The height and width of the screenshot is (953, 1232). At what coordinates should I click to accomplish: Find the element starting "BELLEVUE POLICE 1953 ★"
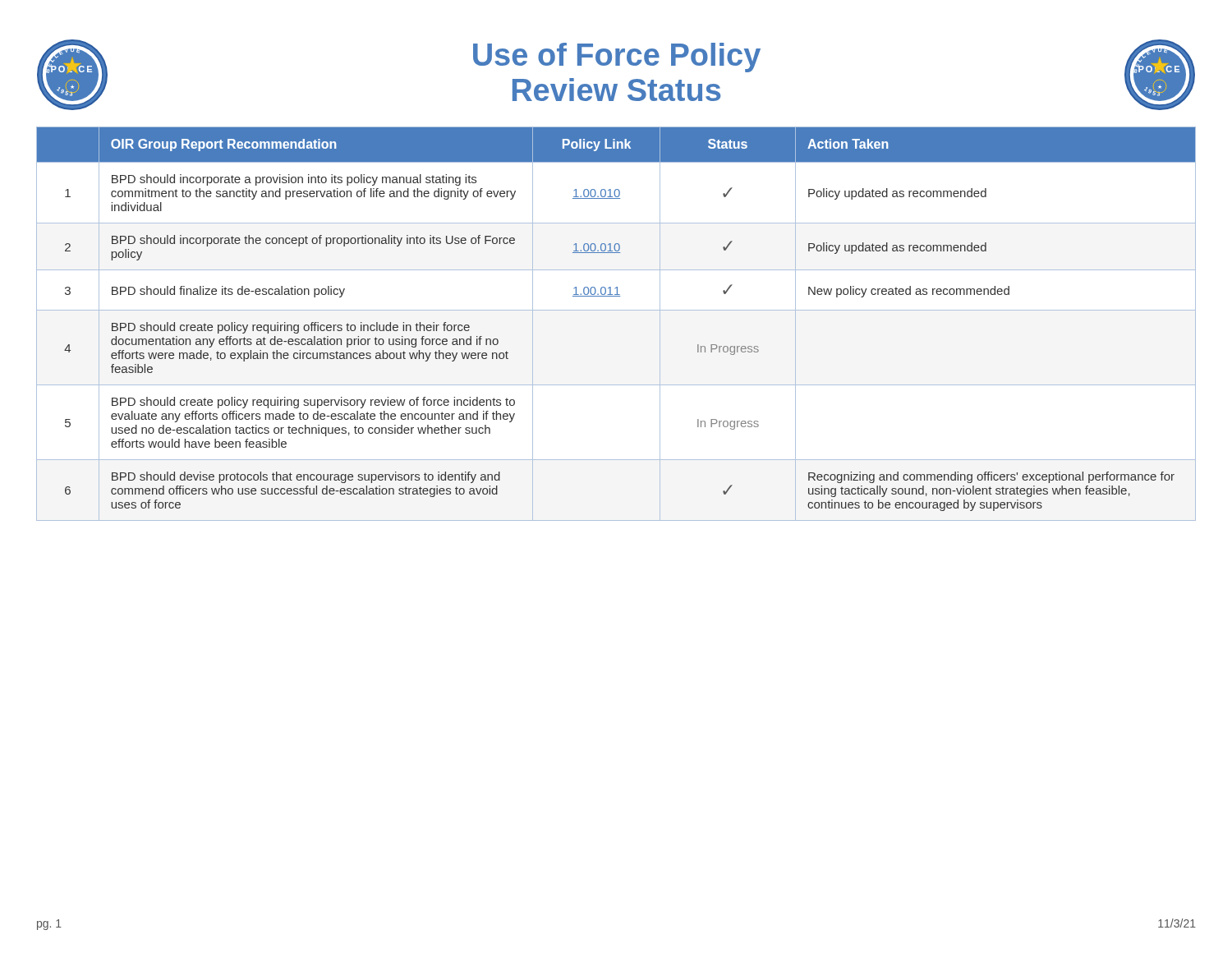[616, 76]
